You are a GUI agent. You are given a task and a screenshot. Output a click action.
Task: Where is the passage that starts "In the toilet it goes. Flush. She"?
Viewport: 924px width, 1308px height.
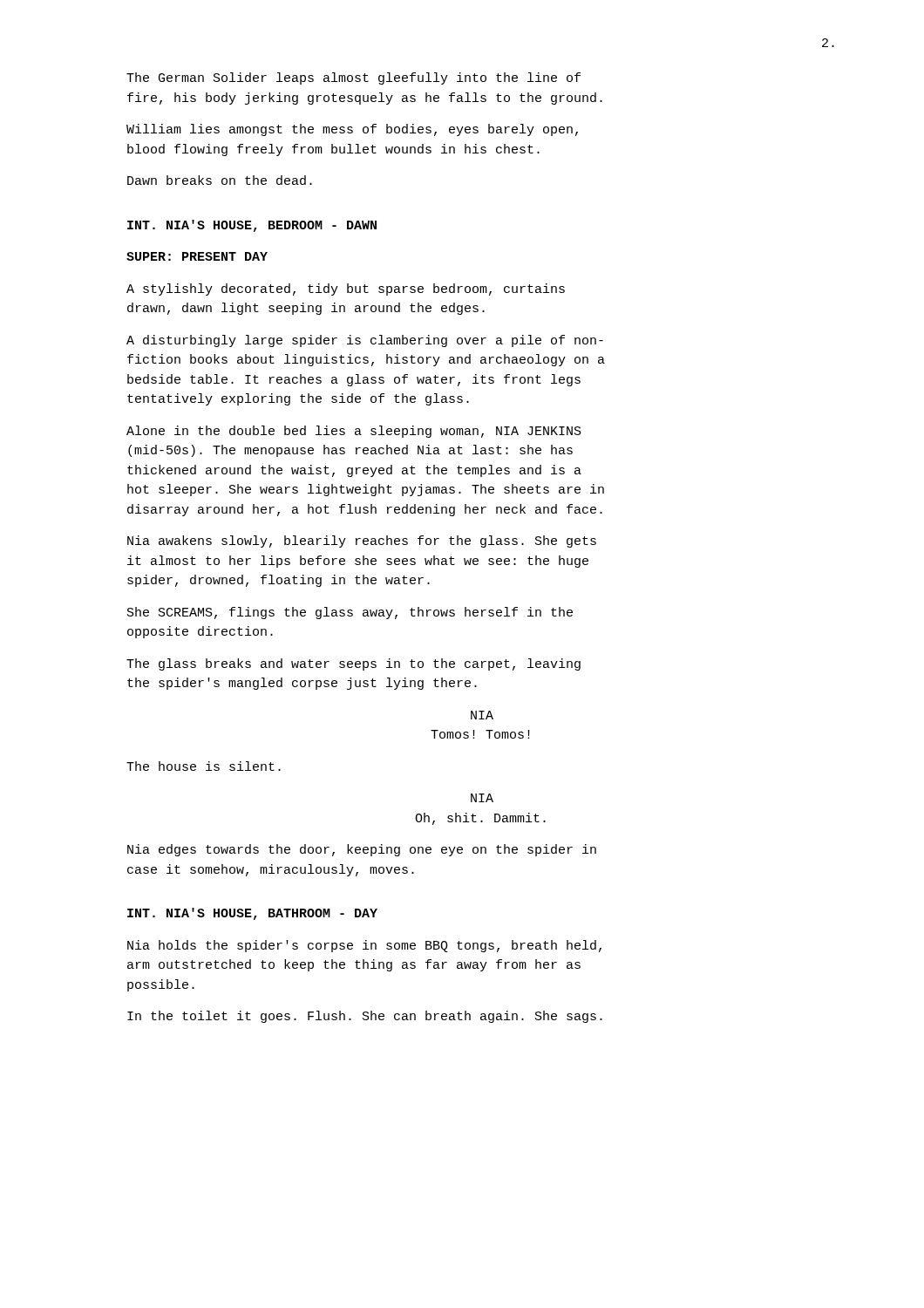tap(366, 1017)
